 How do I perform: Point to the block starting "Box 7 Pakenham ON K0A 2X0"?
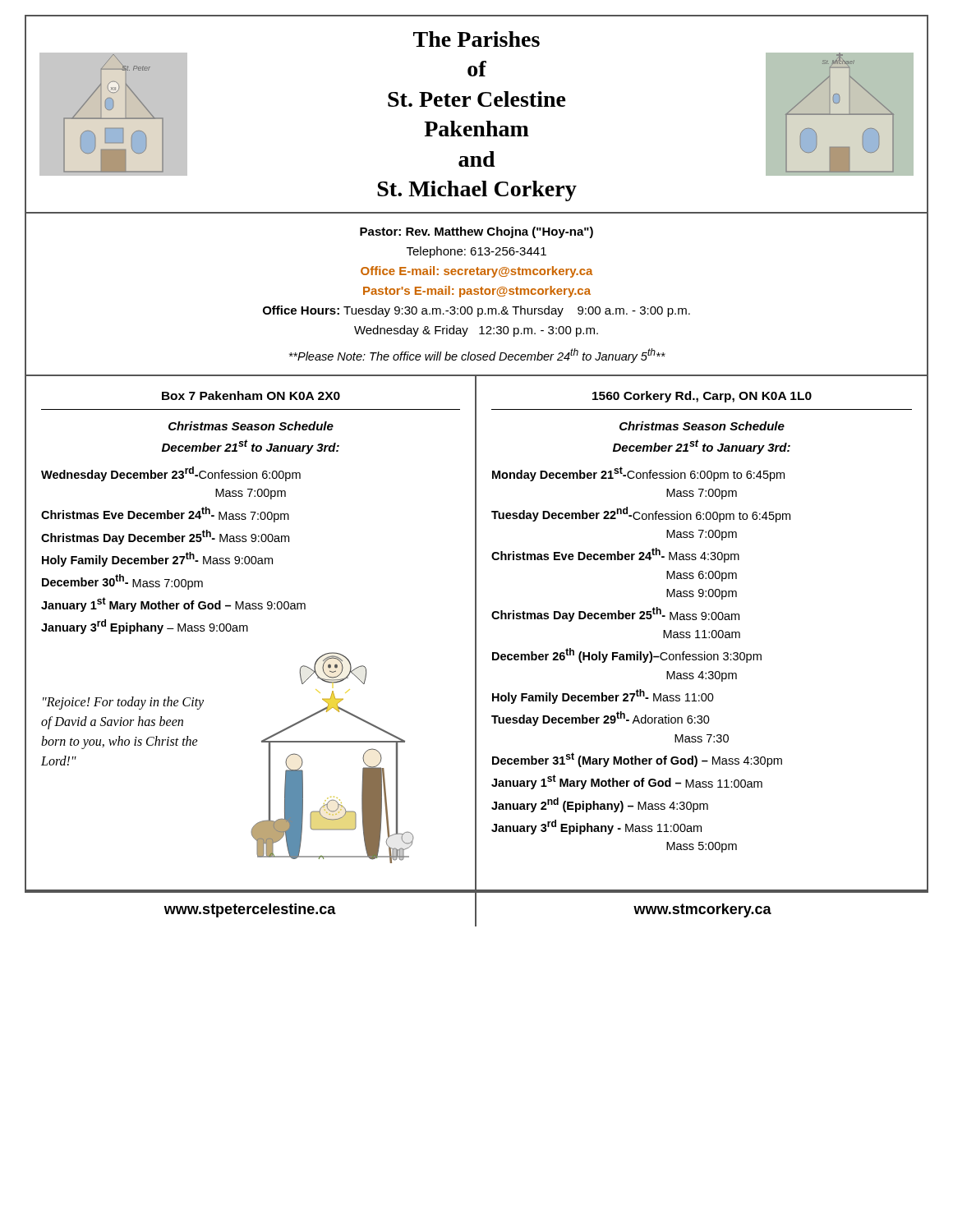point(251,396)
